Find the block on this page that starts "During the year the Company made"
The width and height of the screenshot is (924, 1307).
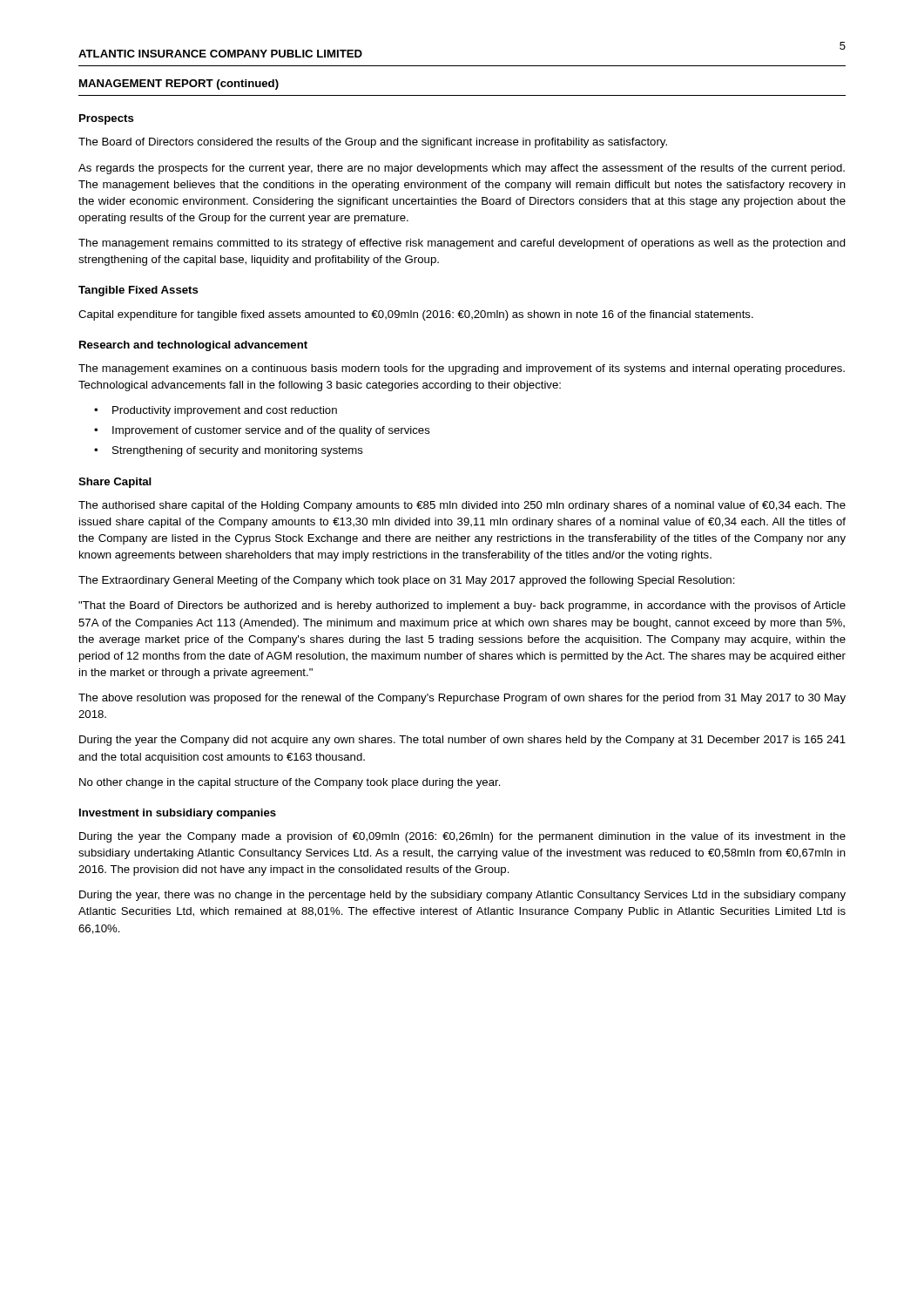(x=462, y=853)
